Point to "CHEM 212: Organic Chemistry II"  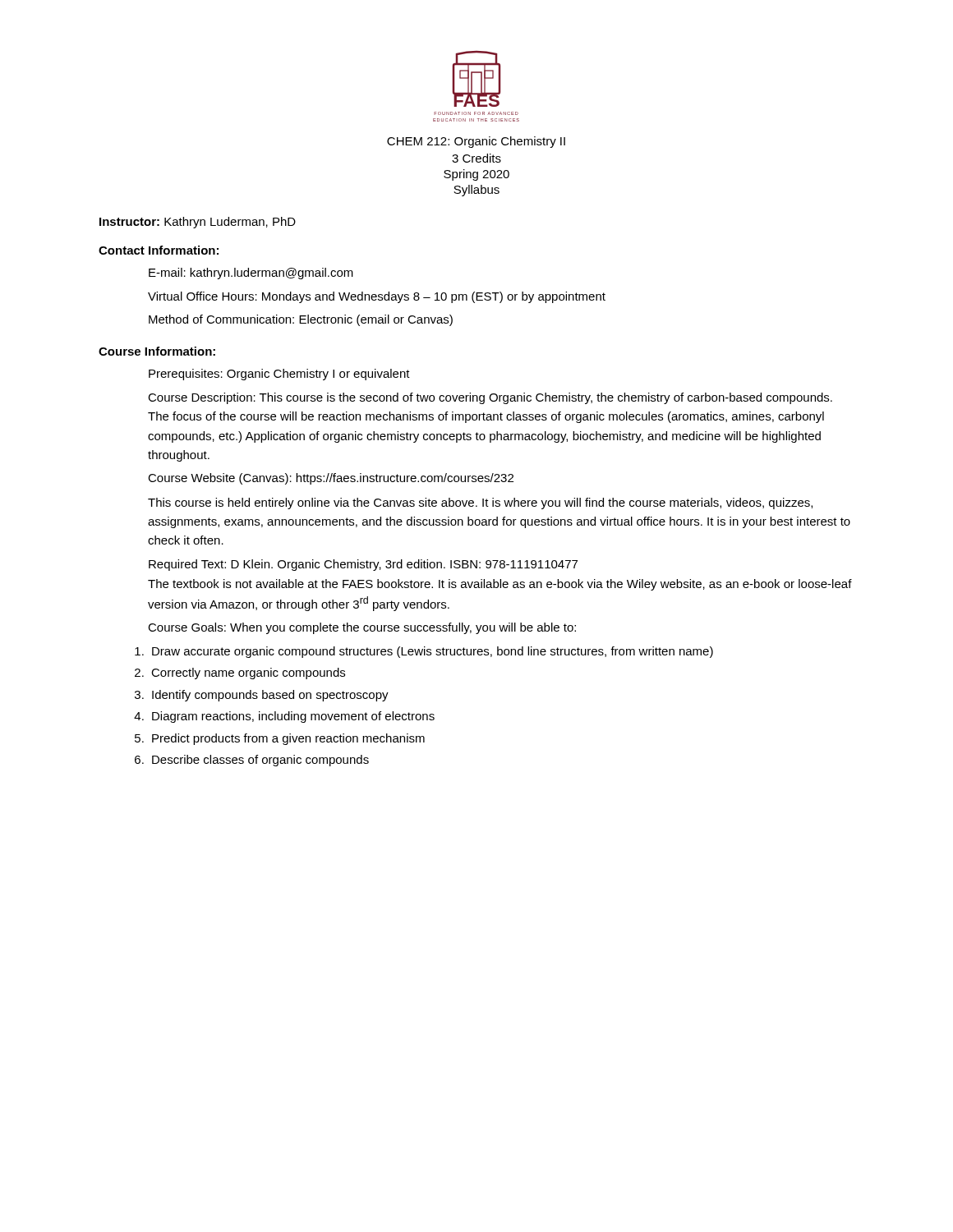(x=476, y=141)
